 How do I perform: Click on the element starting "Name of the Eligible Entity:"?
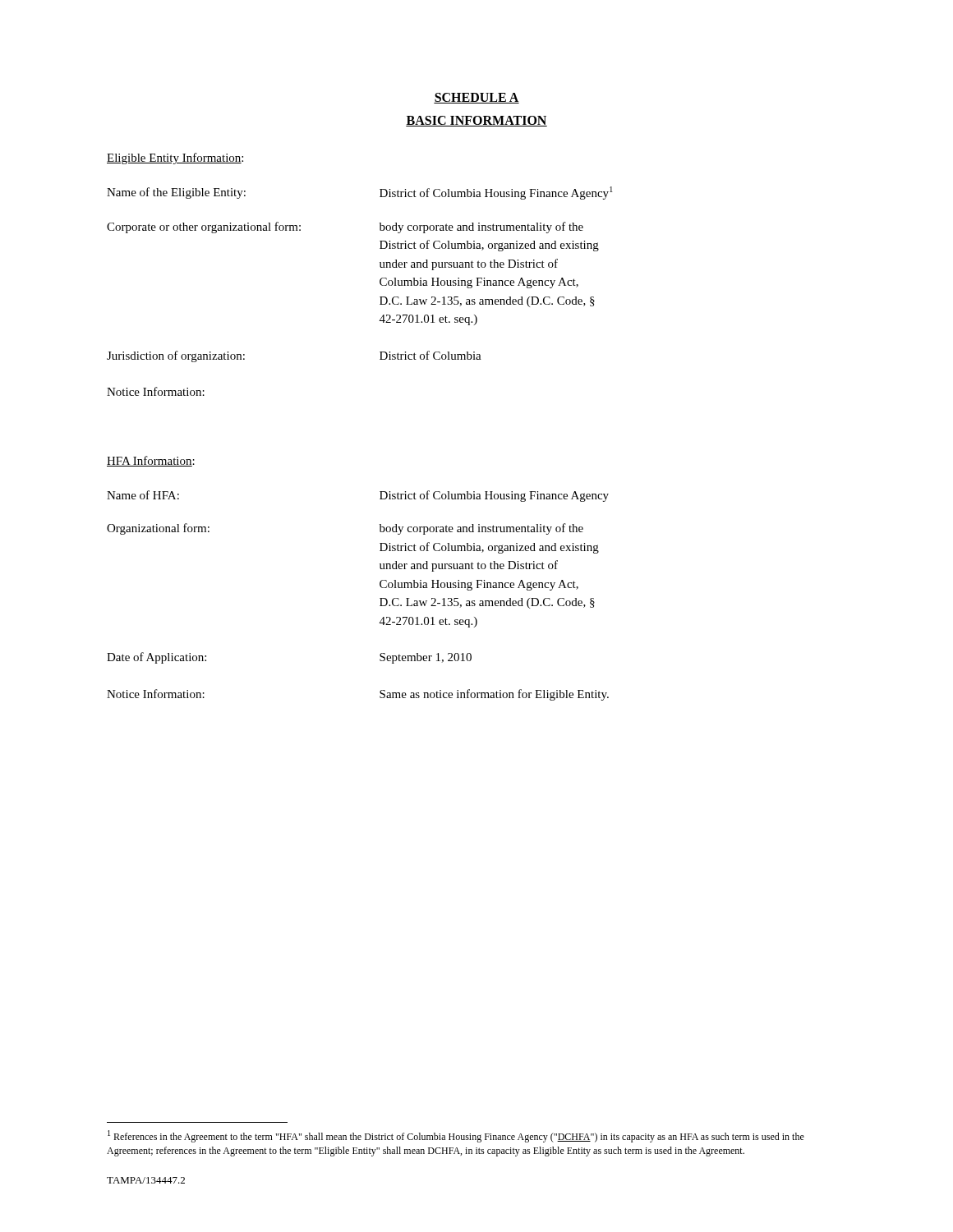177,192
